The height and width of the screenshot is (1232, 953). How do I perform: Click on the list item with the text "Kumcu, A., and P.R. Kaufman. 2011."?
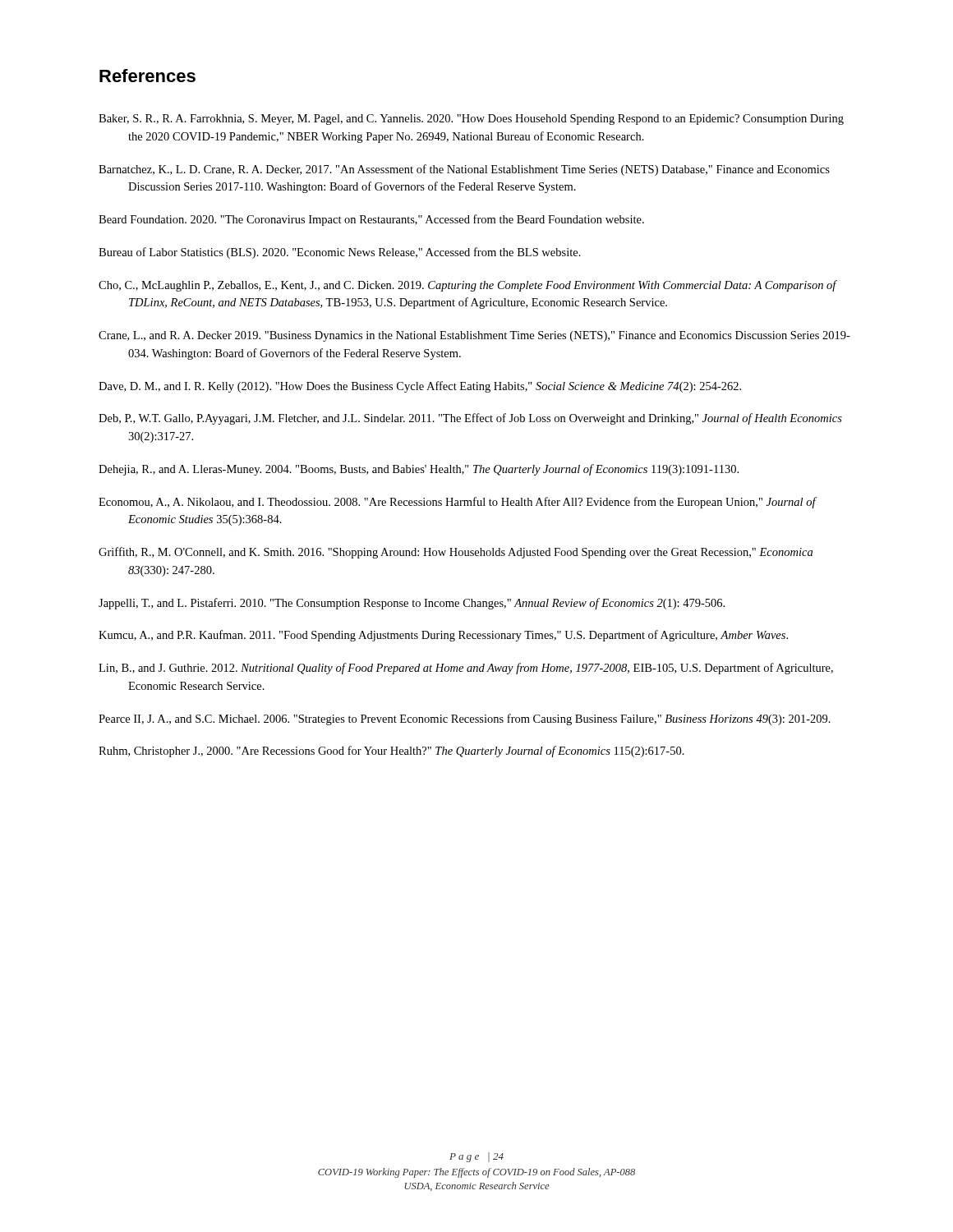coord(444,635)
